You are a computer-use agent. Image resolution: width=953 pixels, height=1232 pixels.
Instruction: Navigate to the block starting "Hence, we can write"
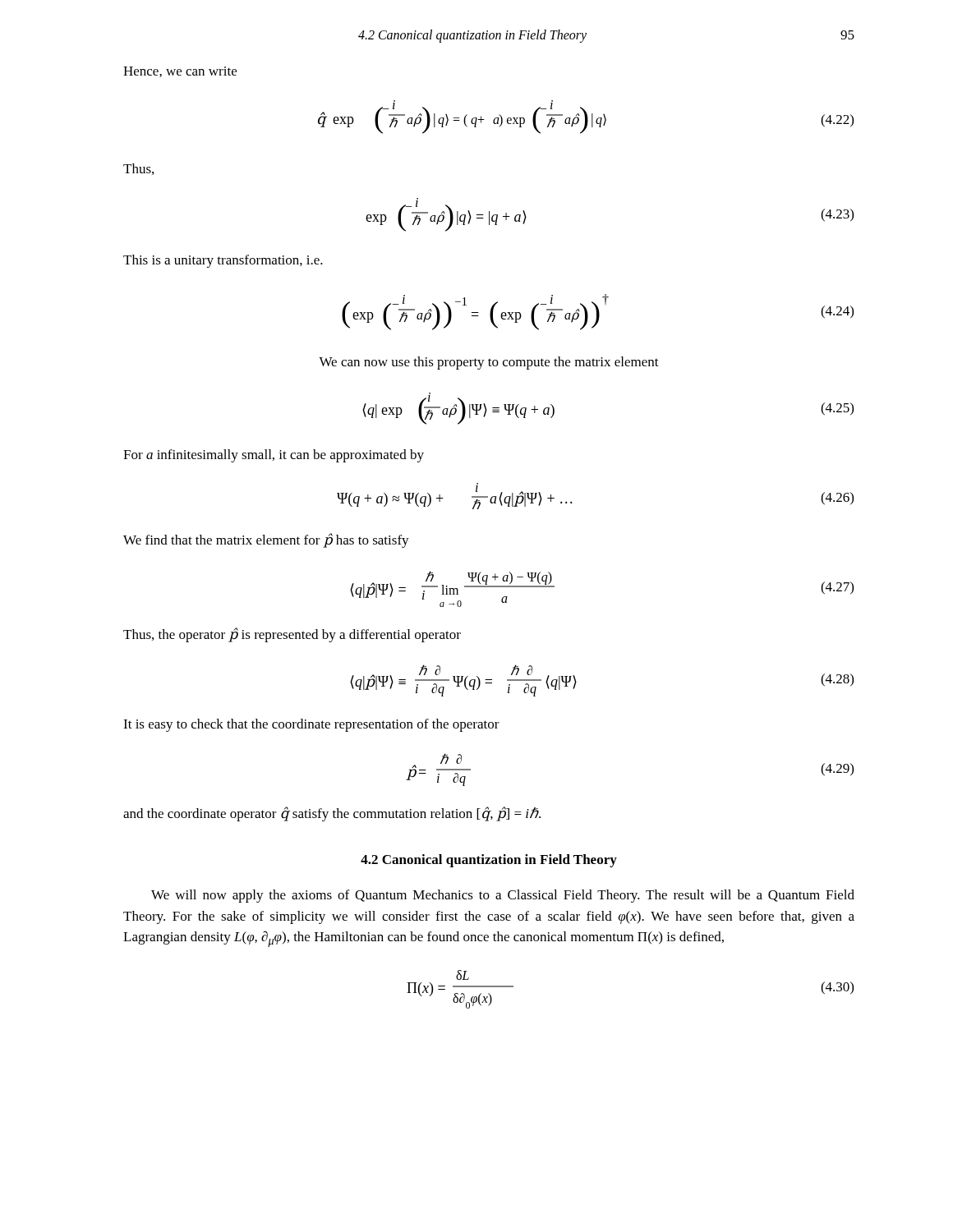click(x=180, y=71)
